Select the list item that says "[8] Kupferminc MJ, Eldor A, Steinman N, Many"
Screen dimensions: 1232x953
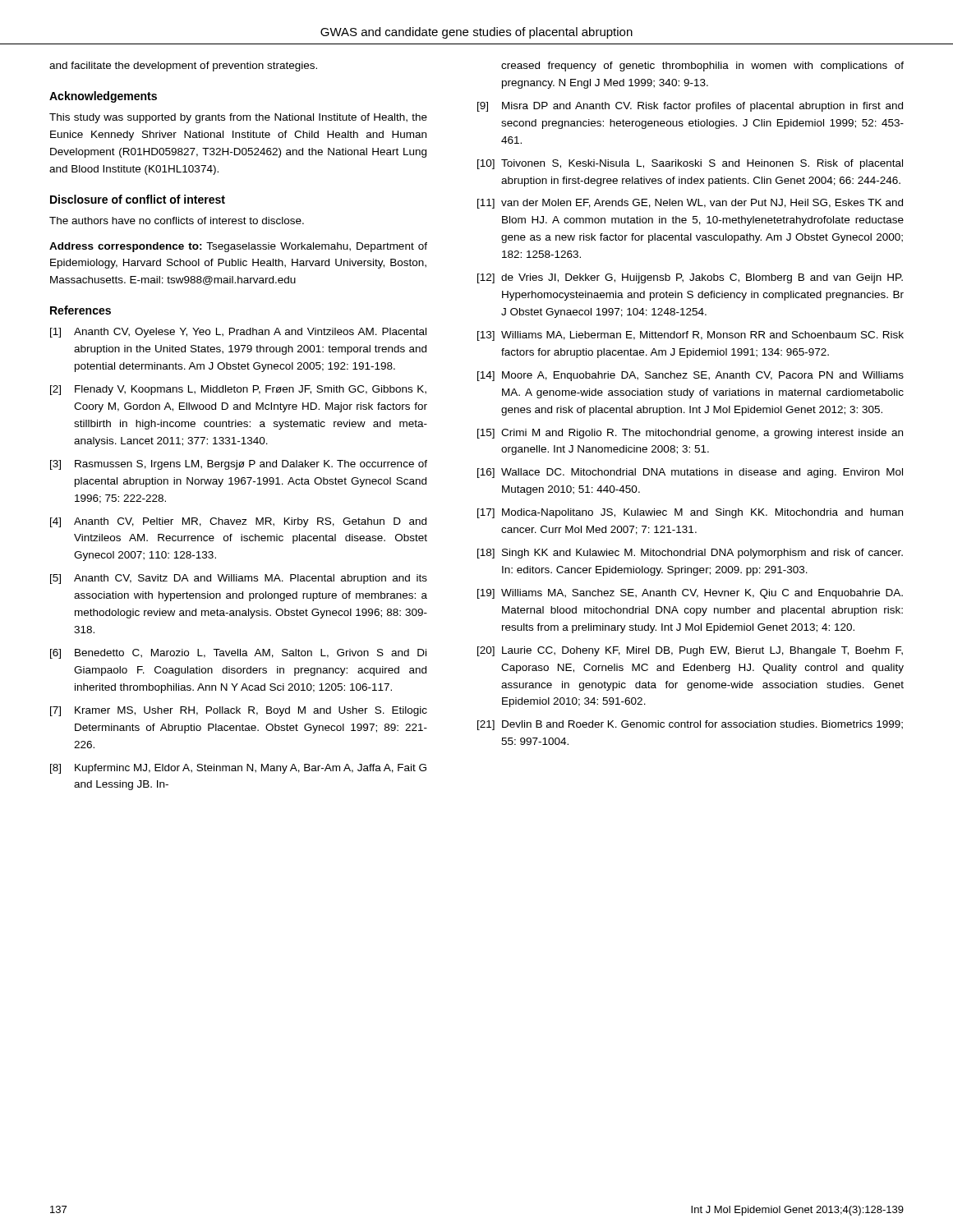[238, 776]
